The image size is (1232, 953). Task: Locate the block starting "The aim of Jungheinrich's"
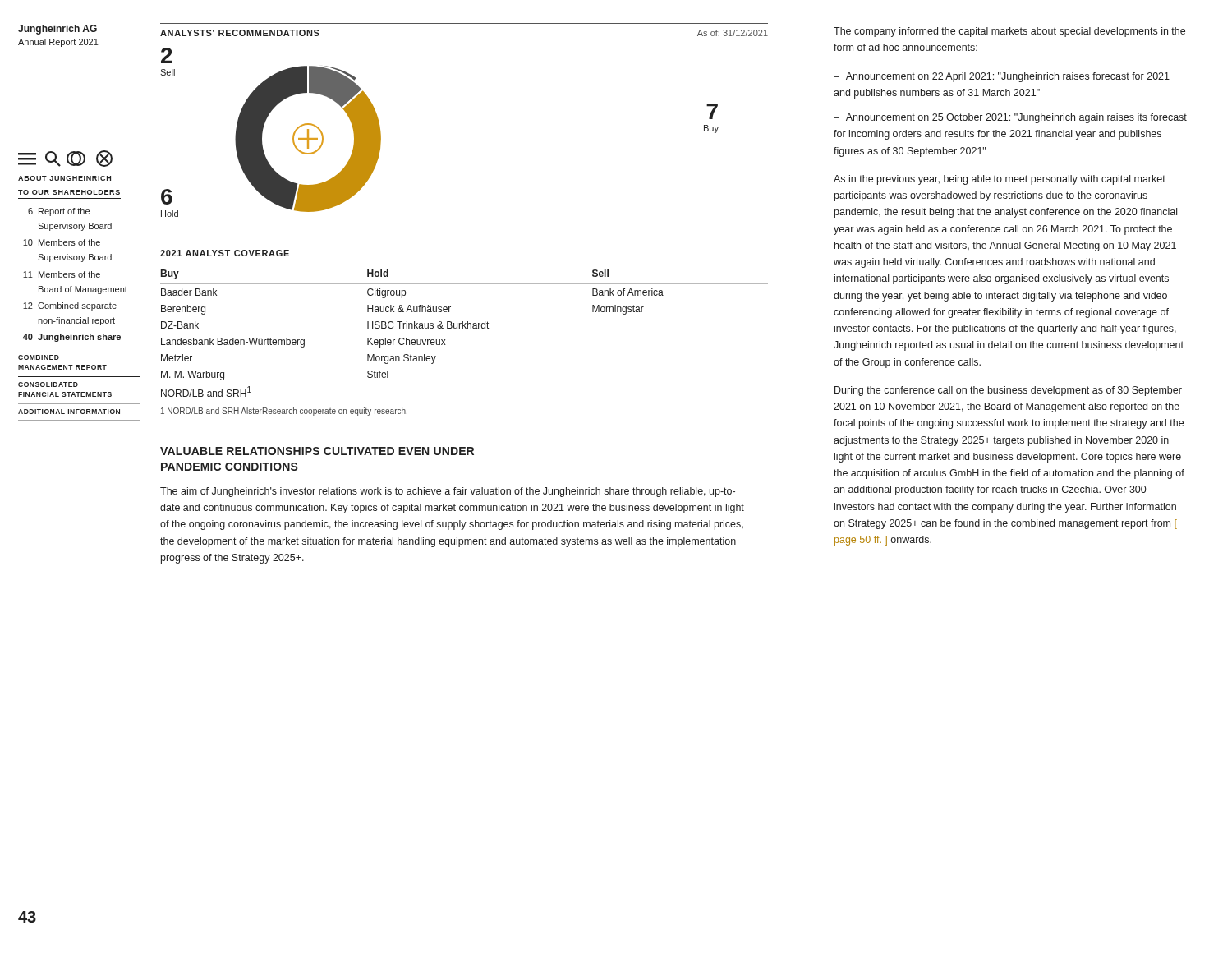click(452, 524)
